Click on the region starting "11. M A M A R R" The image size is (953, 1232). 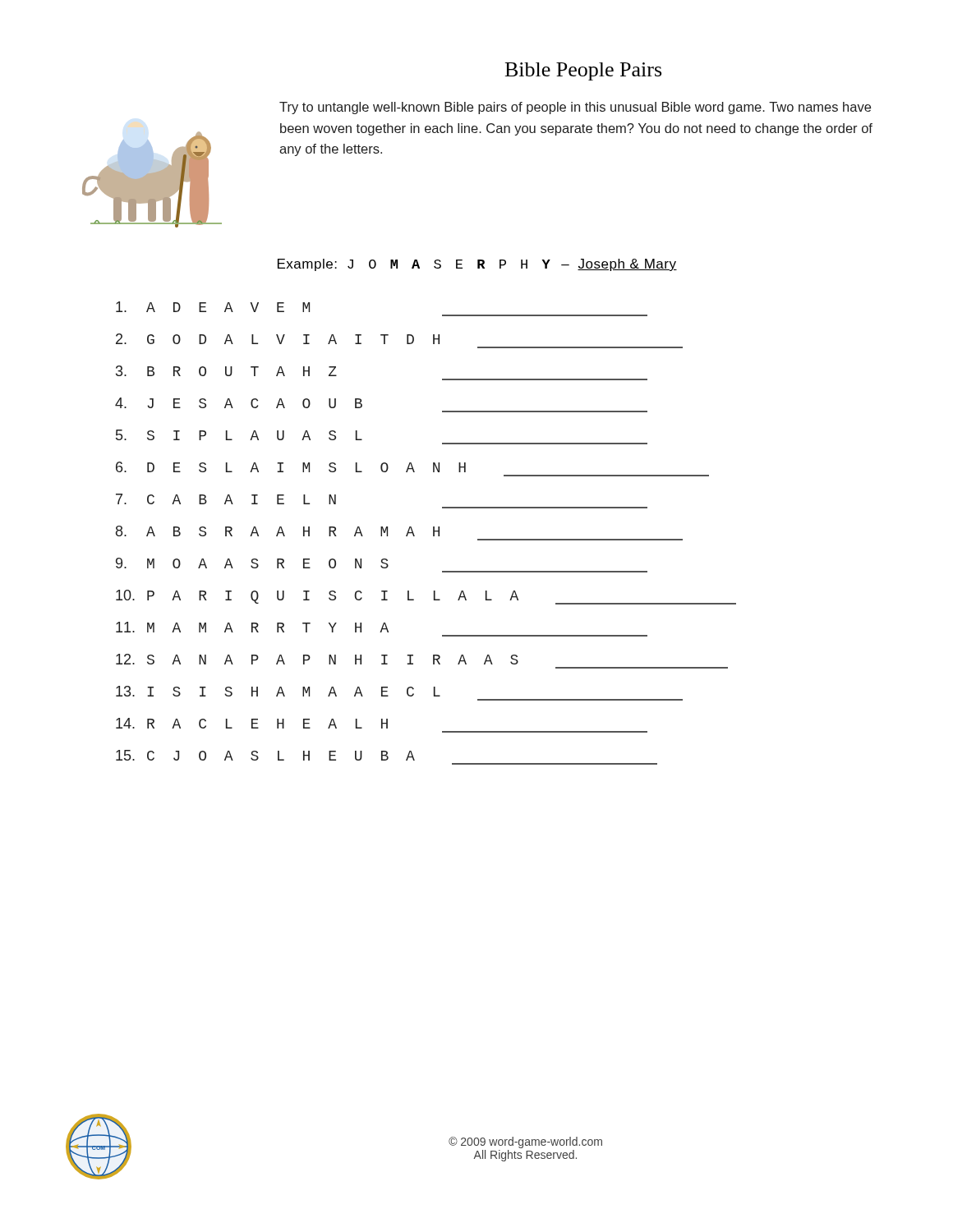pos(381,628)
